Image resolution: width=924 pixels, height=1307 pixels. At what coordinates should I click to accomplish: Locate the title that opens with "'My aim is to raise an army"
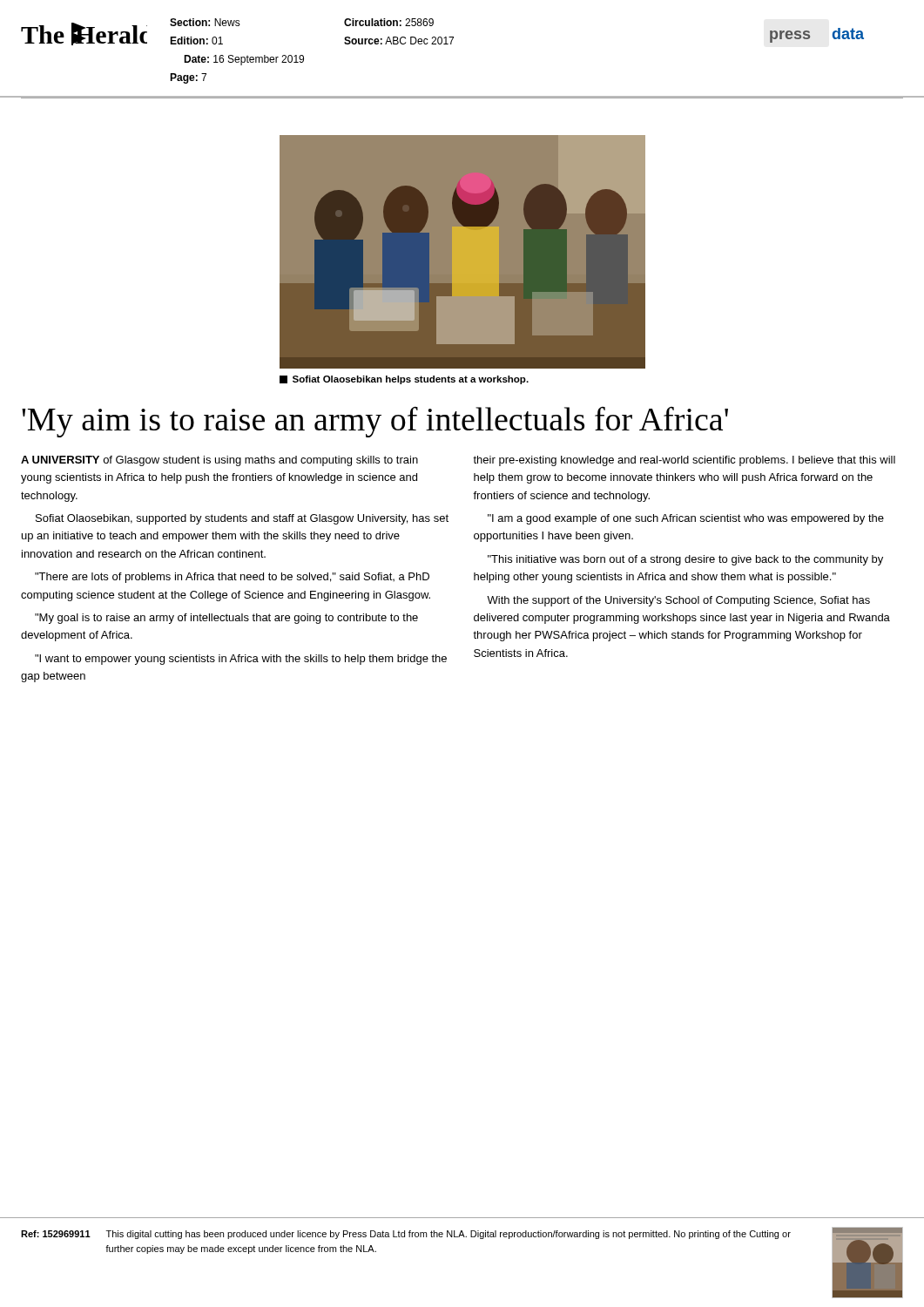[375, 419]
